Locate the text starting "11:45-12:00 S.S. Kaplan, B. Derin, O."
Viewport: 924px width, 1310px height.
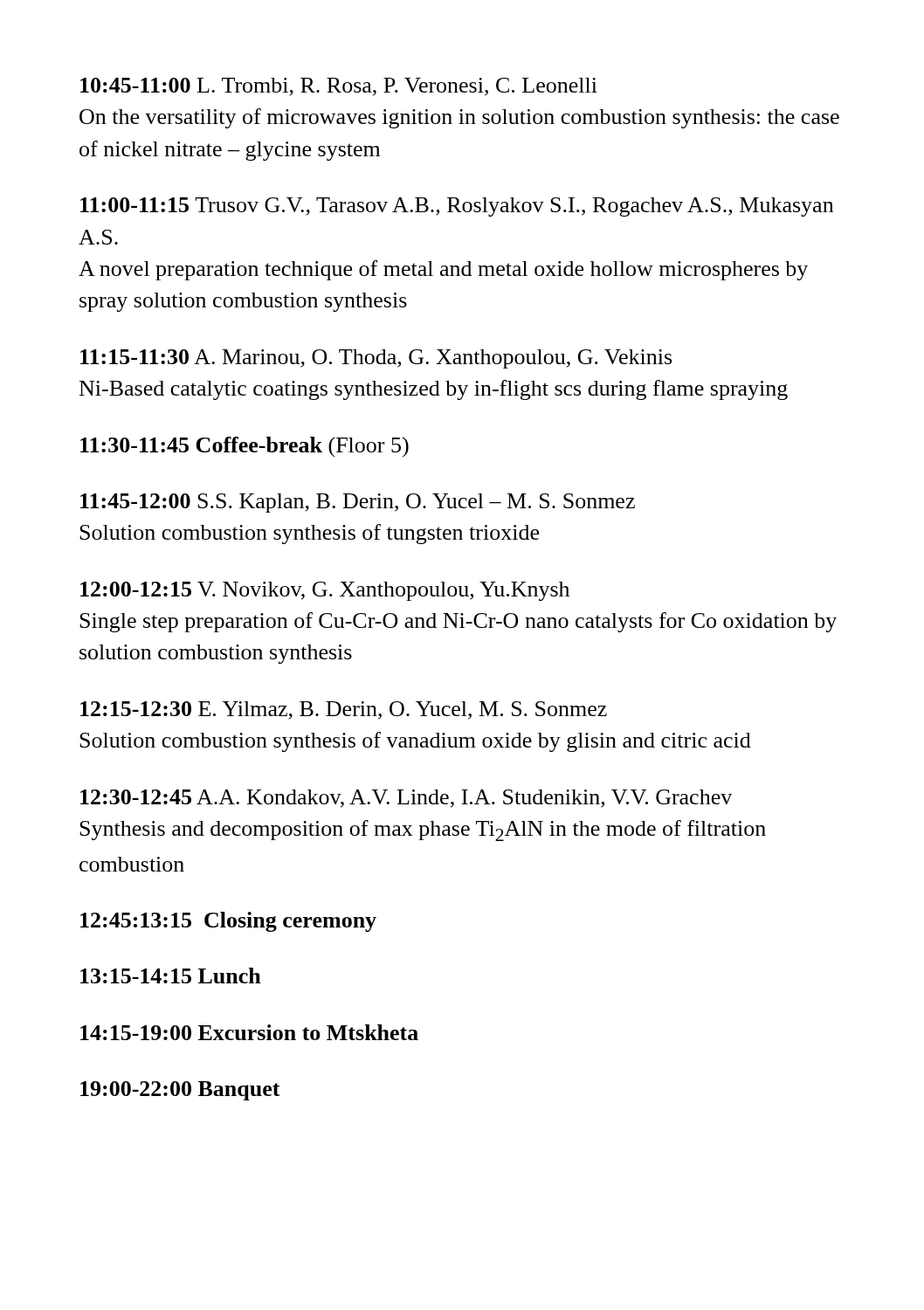[462, 517]
